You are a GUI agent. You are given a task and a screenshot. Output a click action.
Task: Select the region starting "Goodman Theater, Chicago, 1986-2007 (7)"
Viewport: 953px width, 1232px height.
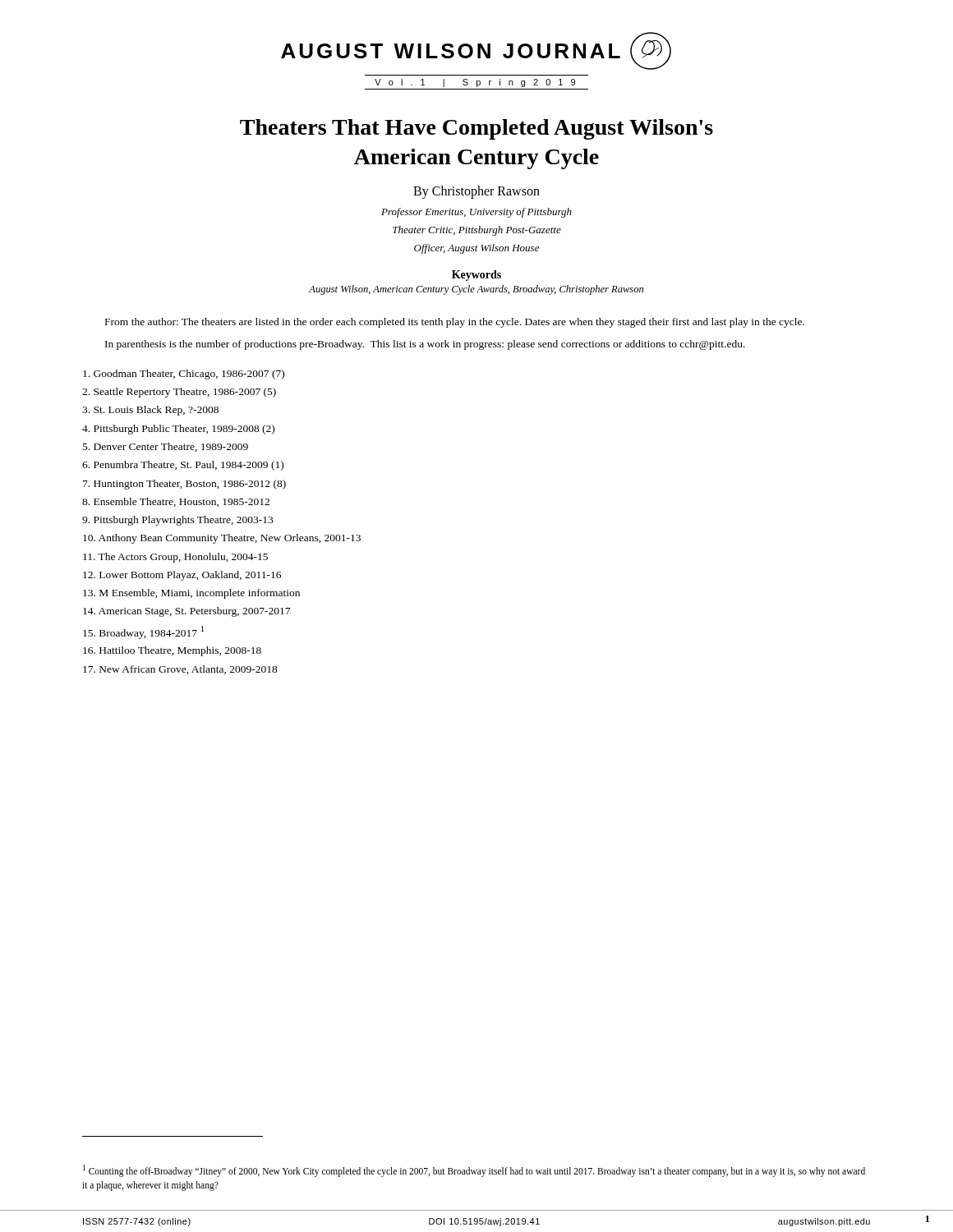coord(183,373)
